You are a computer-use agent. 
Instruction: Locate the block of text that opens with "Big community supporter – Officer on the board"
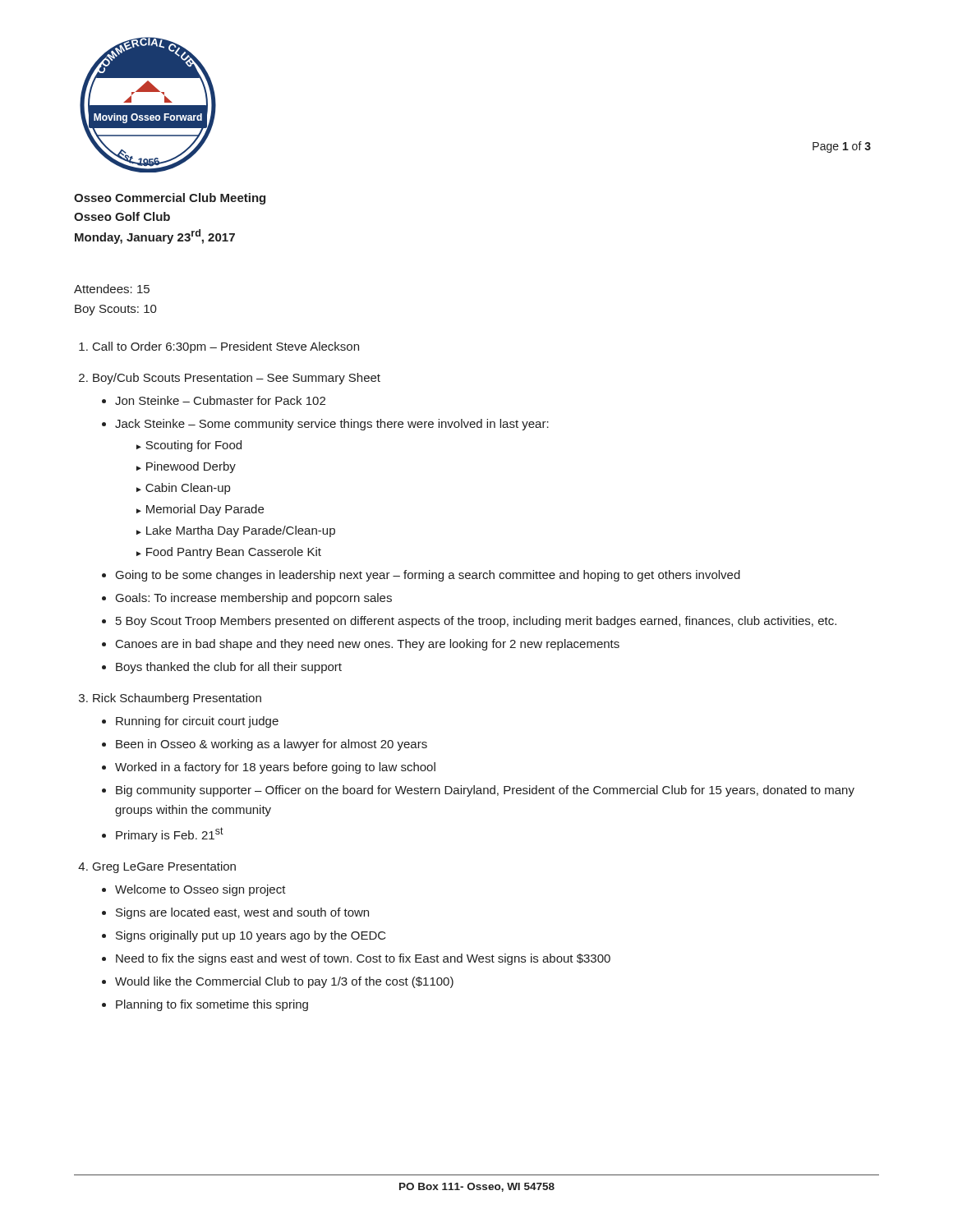tap(485, 800)
